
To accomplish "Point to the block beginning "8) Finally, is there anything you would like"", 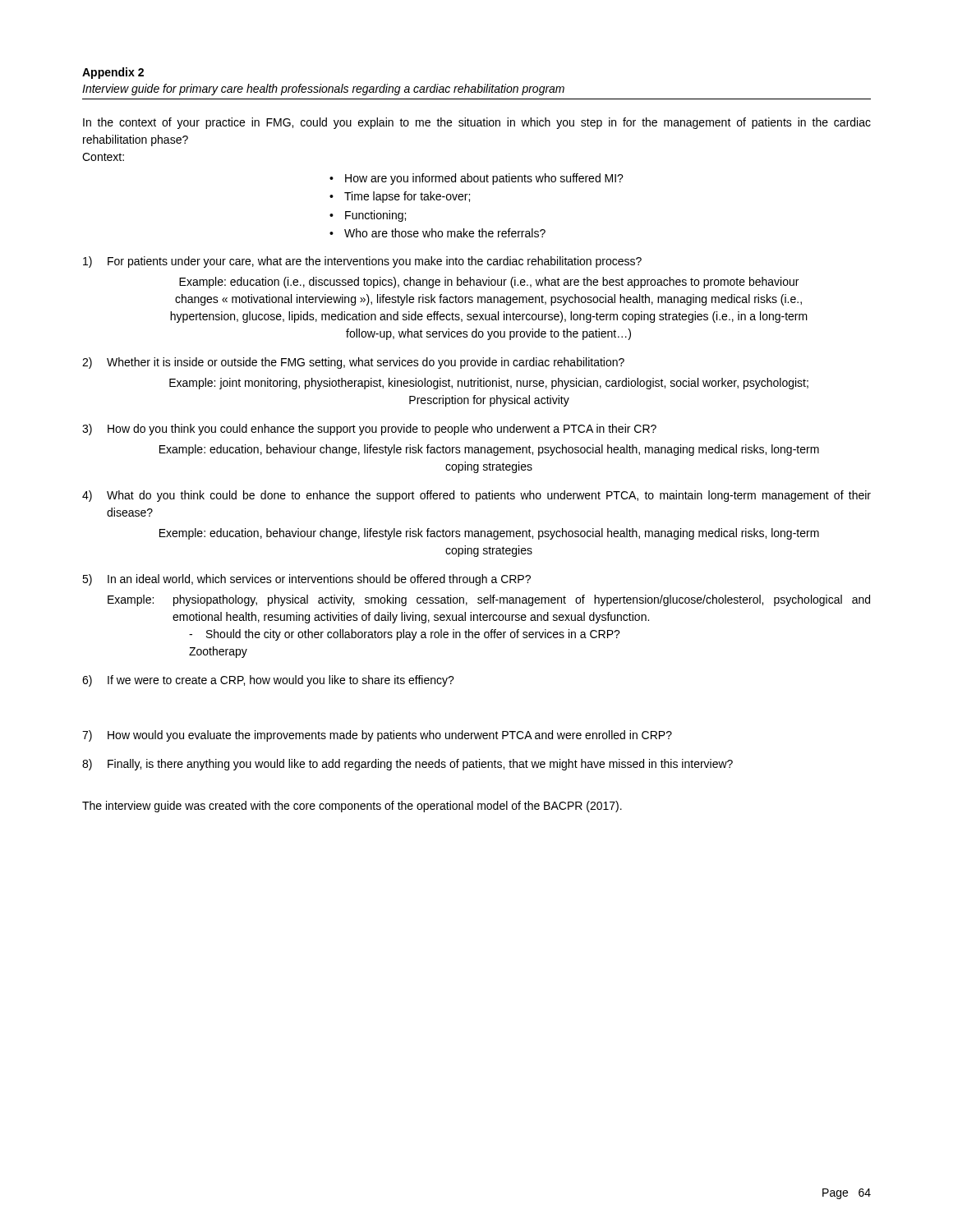I will [x=476, y=764].
